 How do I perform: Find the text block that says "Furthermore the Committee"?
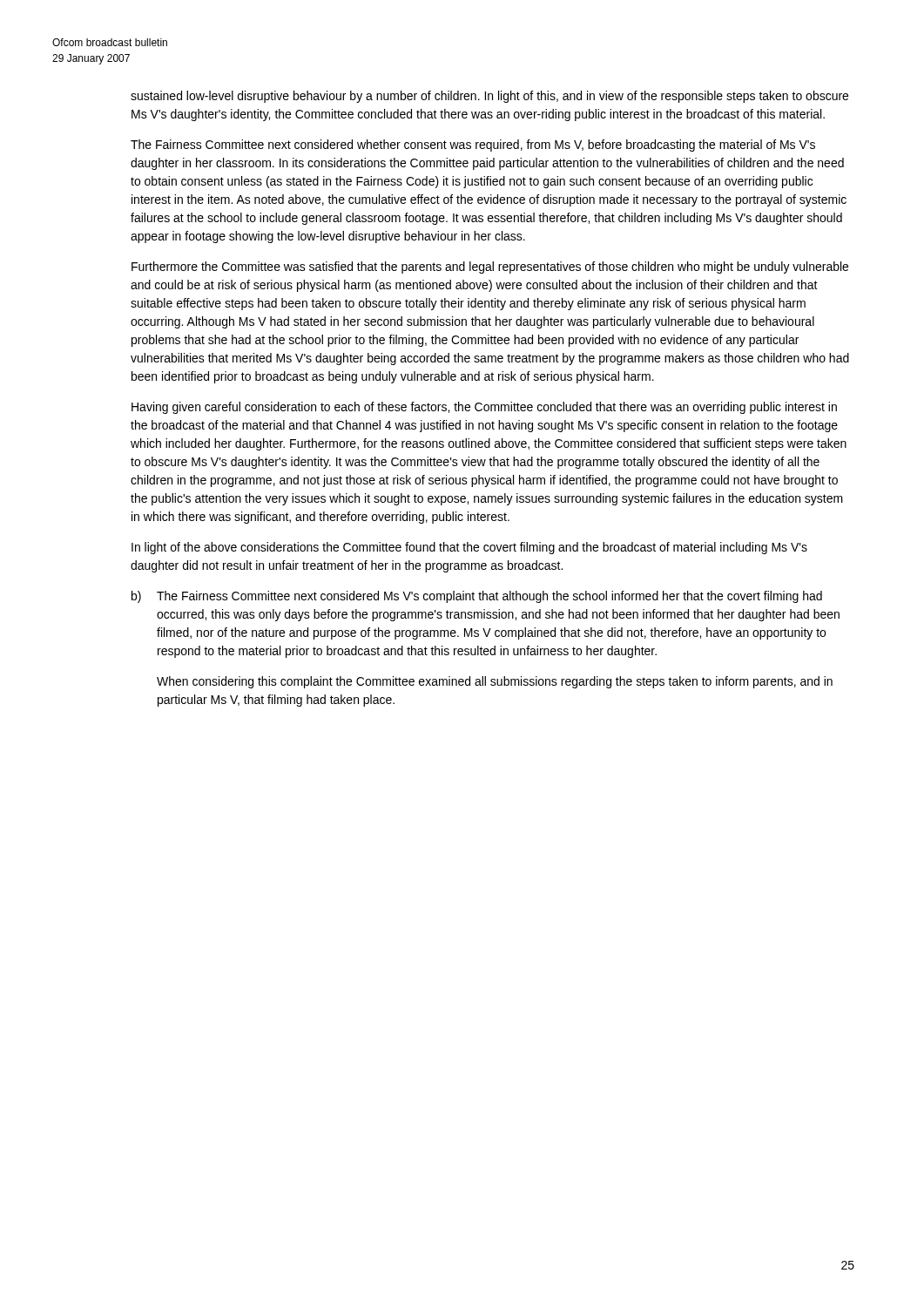click(x=490, y=322)
